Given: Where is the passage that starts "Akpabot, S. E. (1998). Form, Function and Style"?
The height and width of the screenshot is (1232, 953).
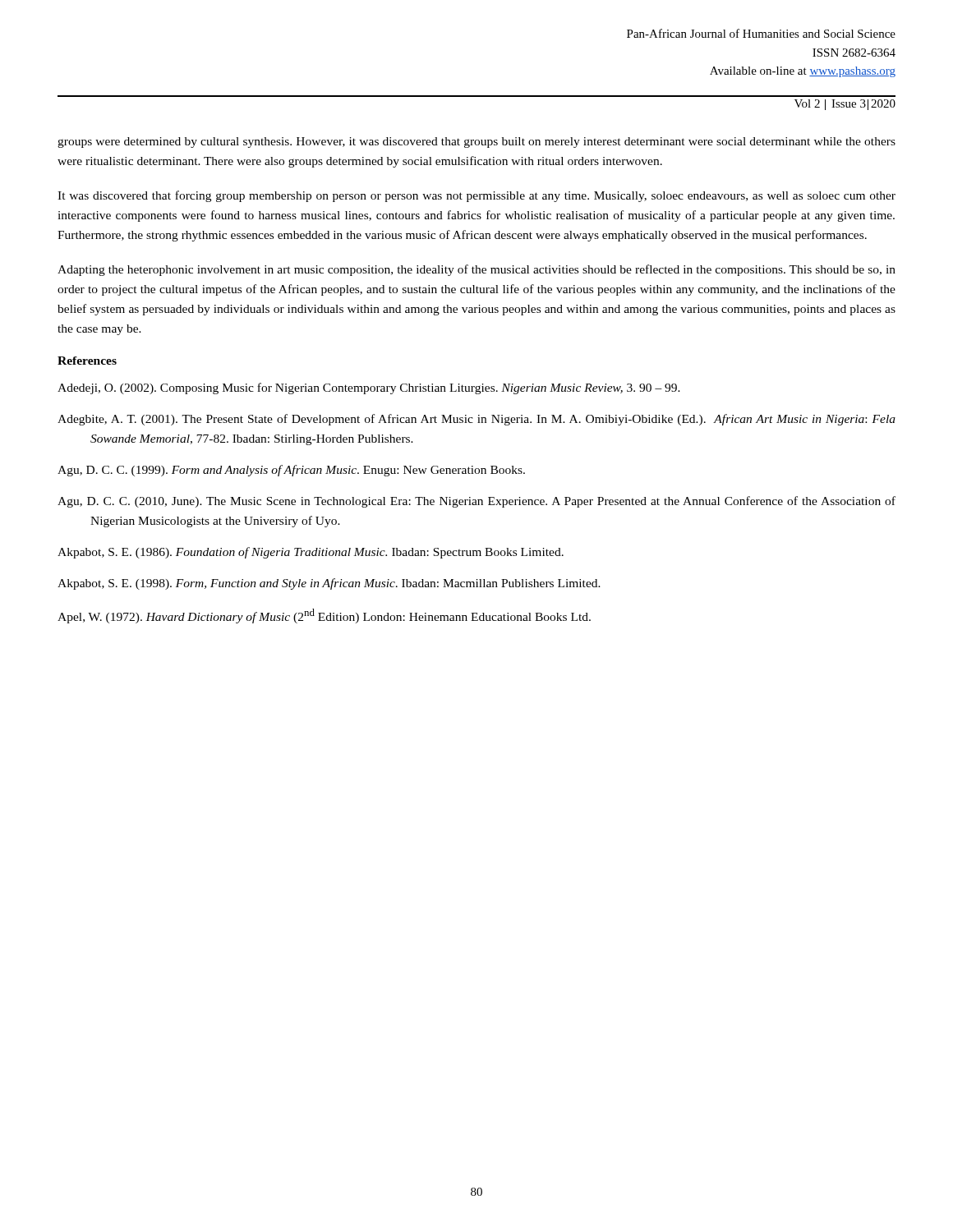Looking at the screenshot, I should (x=329, y=583).
